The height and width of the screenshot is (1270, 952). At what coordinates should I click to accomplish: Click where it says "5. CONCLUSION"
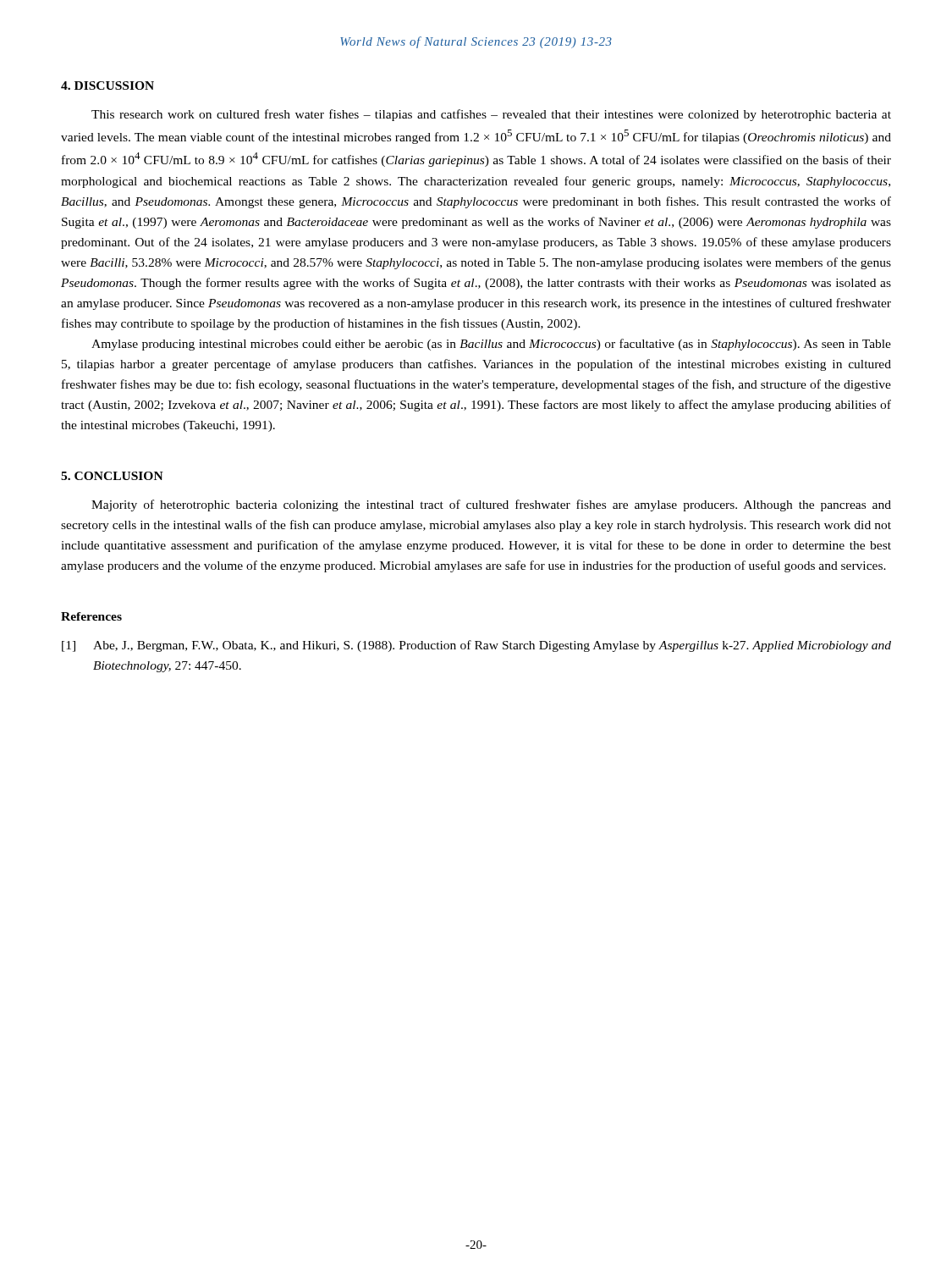coord(112,475)
